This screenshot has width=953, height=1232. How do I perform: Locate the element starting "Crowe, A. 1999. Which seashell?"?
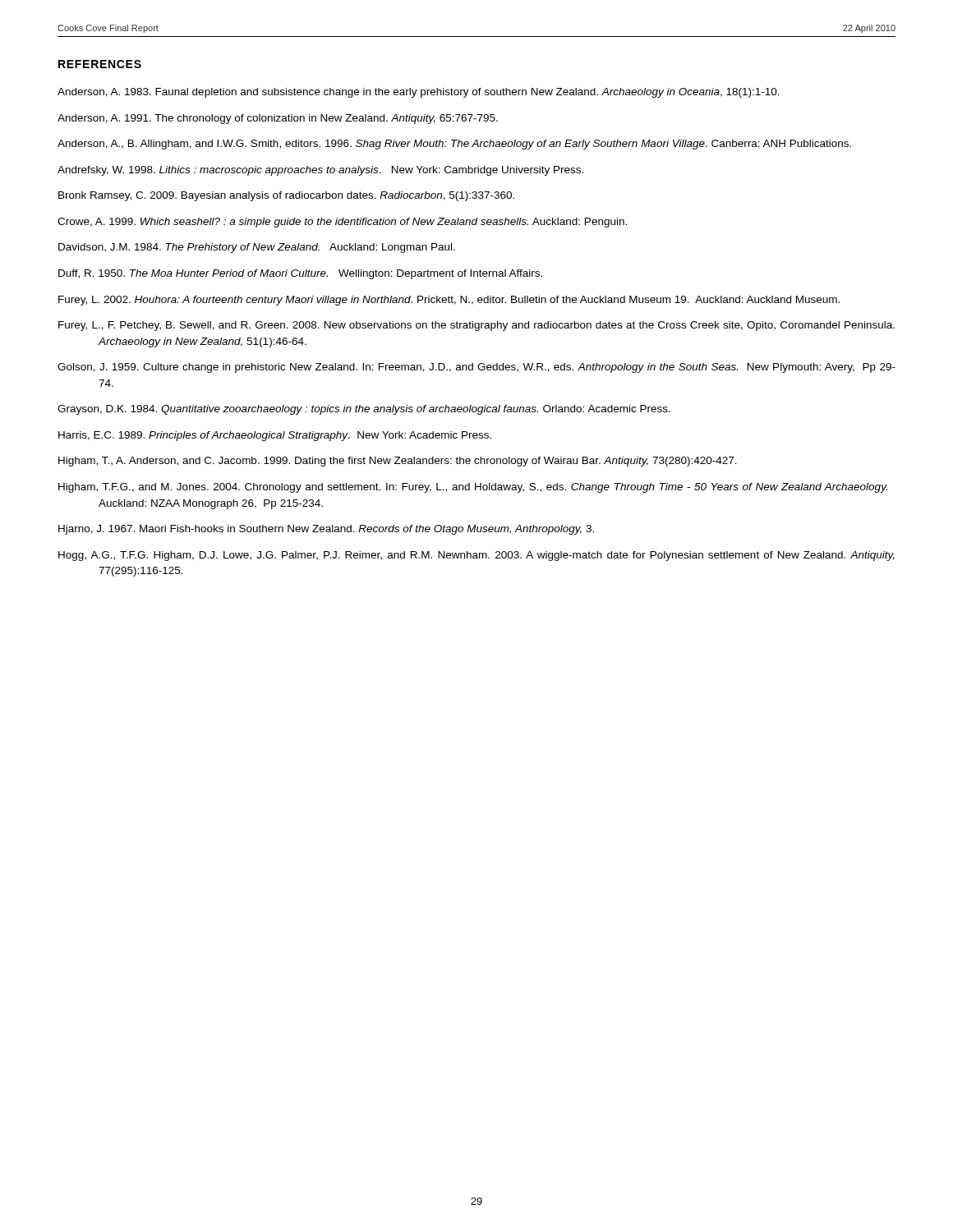[x=343, y=221]
